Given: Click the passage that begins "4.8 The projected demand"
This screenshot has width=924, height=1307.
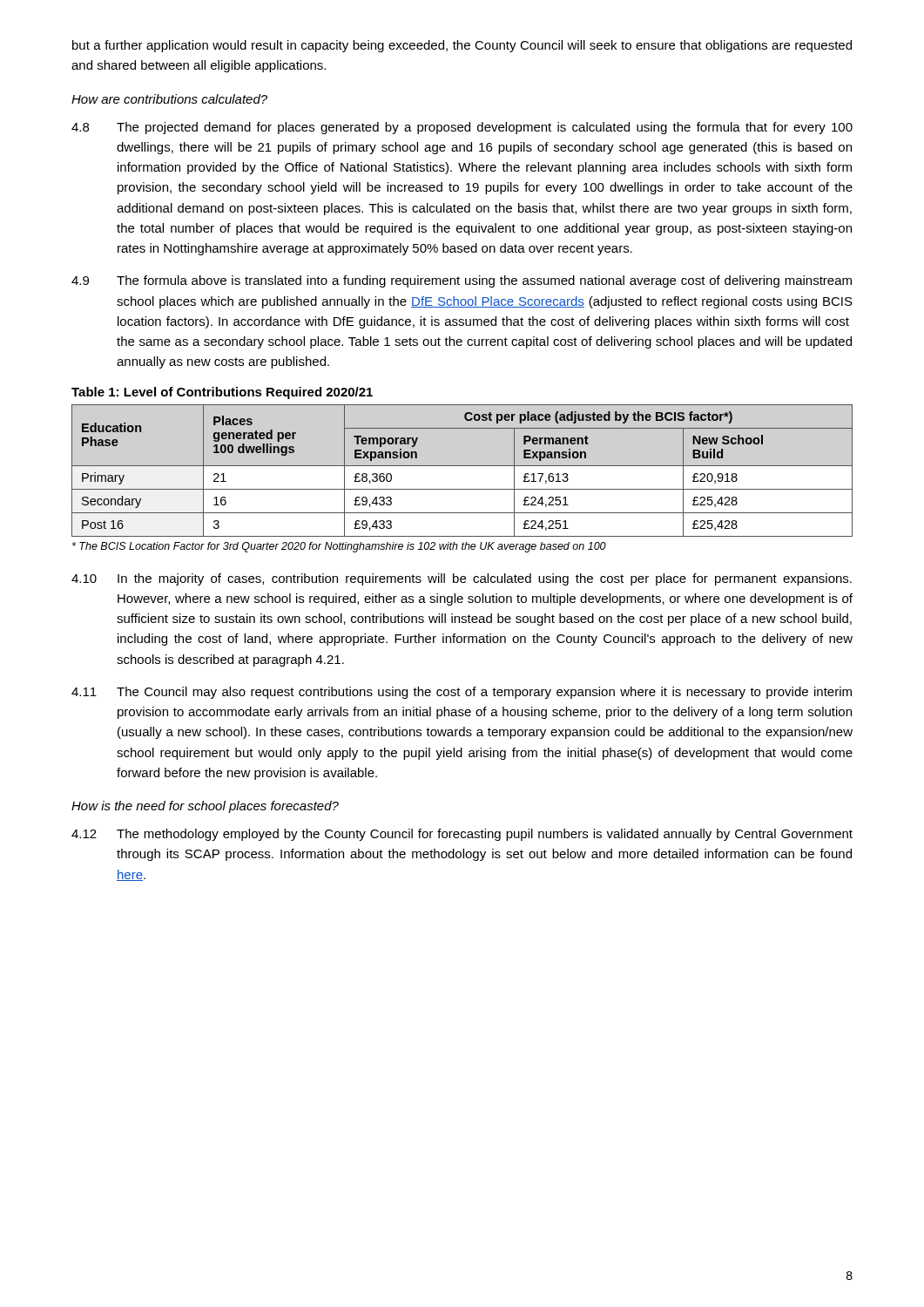Looking at the screenshot, I should 462,187.
